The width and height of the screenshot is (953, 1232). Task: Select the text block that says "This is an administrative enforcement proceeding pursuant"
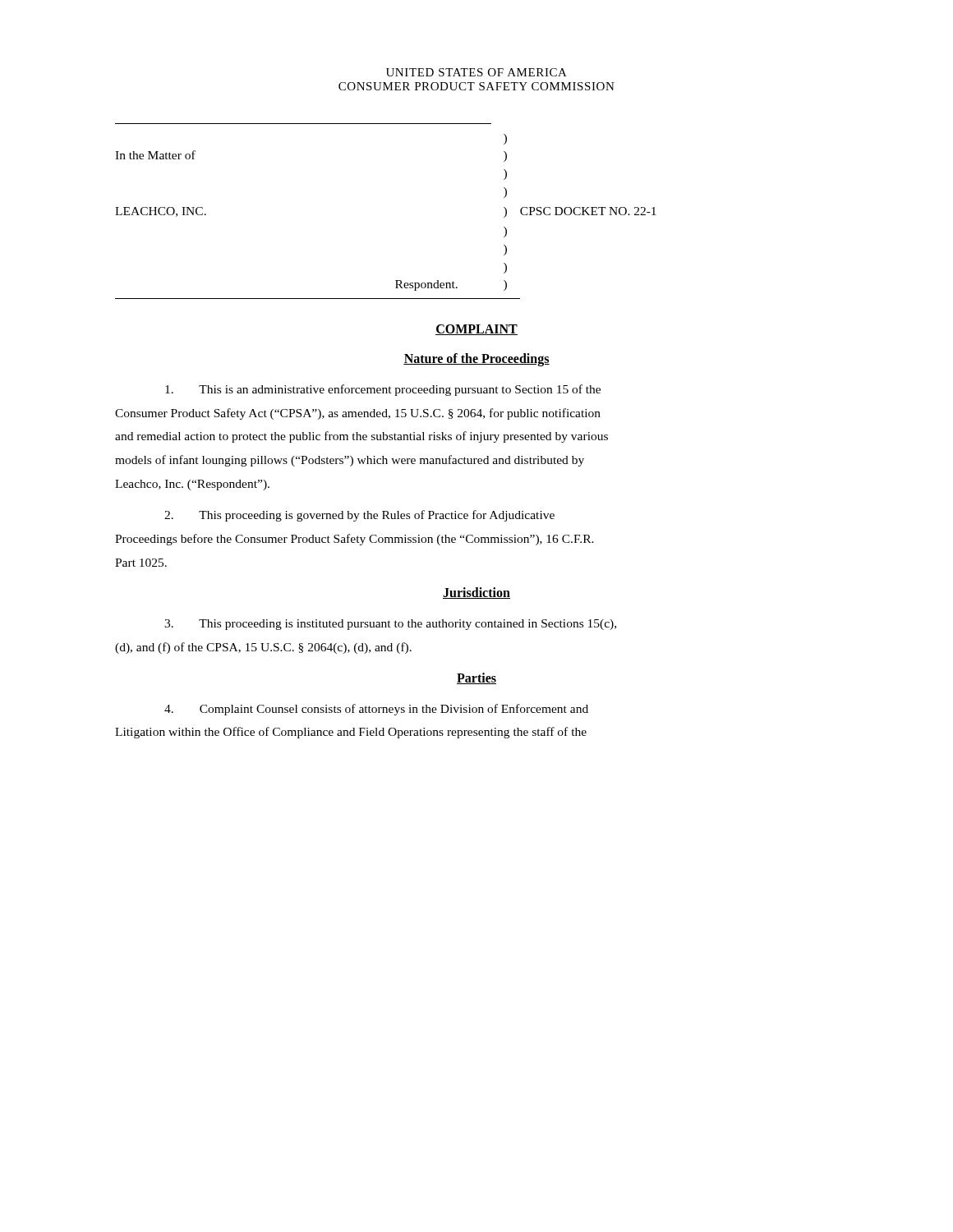[476, 437]
